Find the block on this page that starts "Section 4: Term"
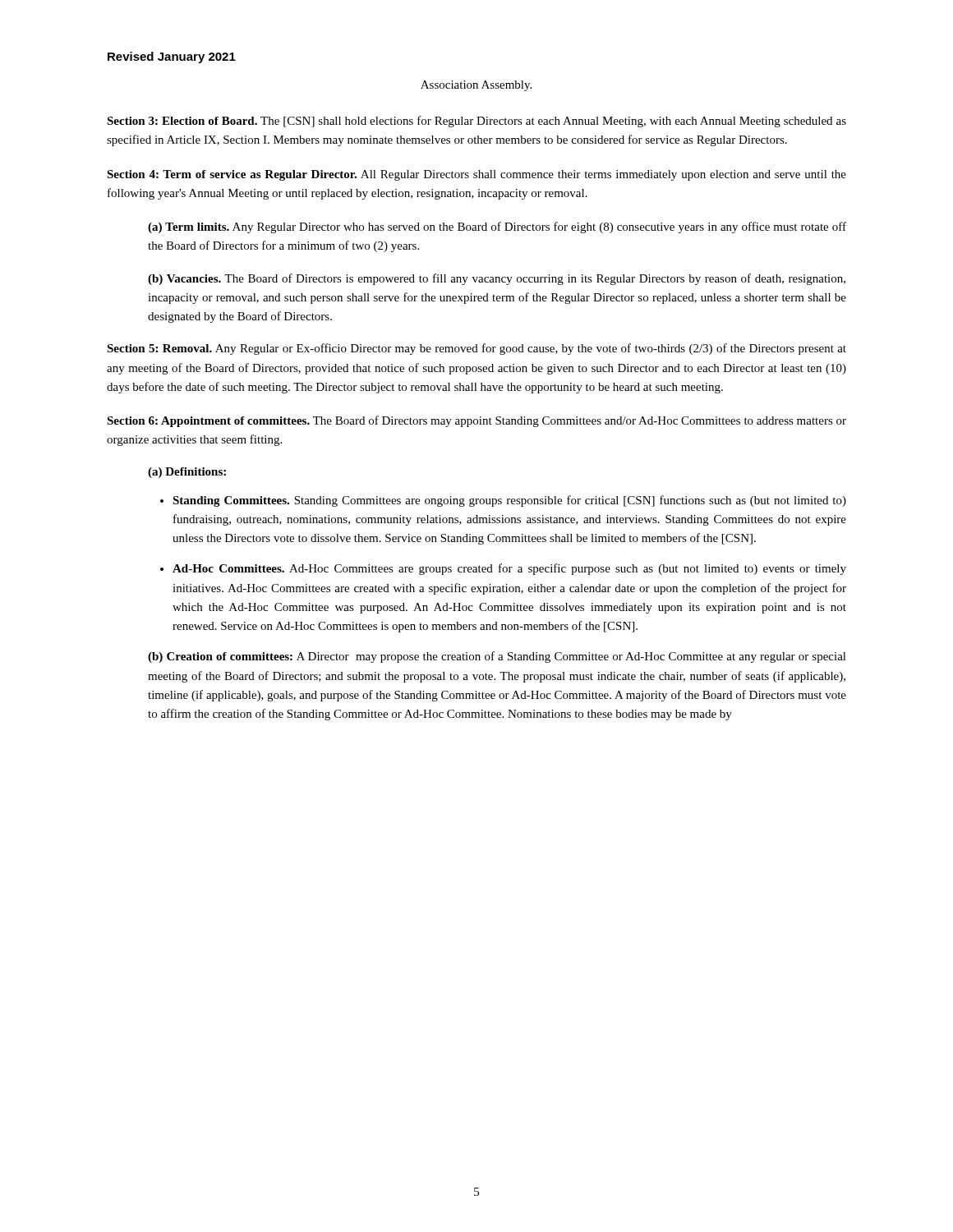 (476, 183)
